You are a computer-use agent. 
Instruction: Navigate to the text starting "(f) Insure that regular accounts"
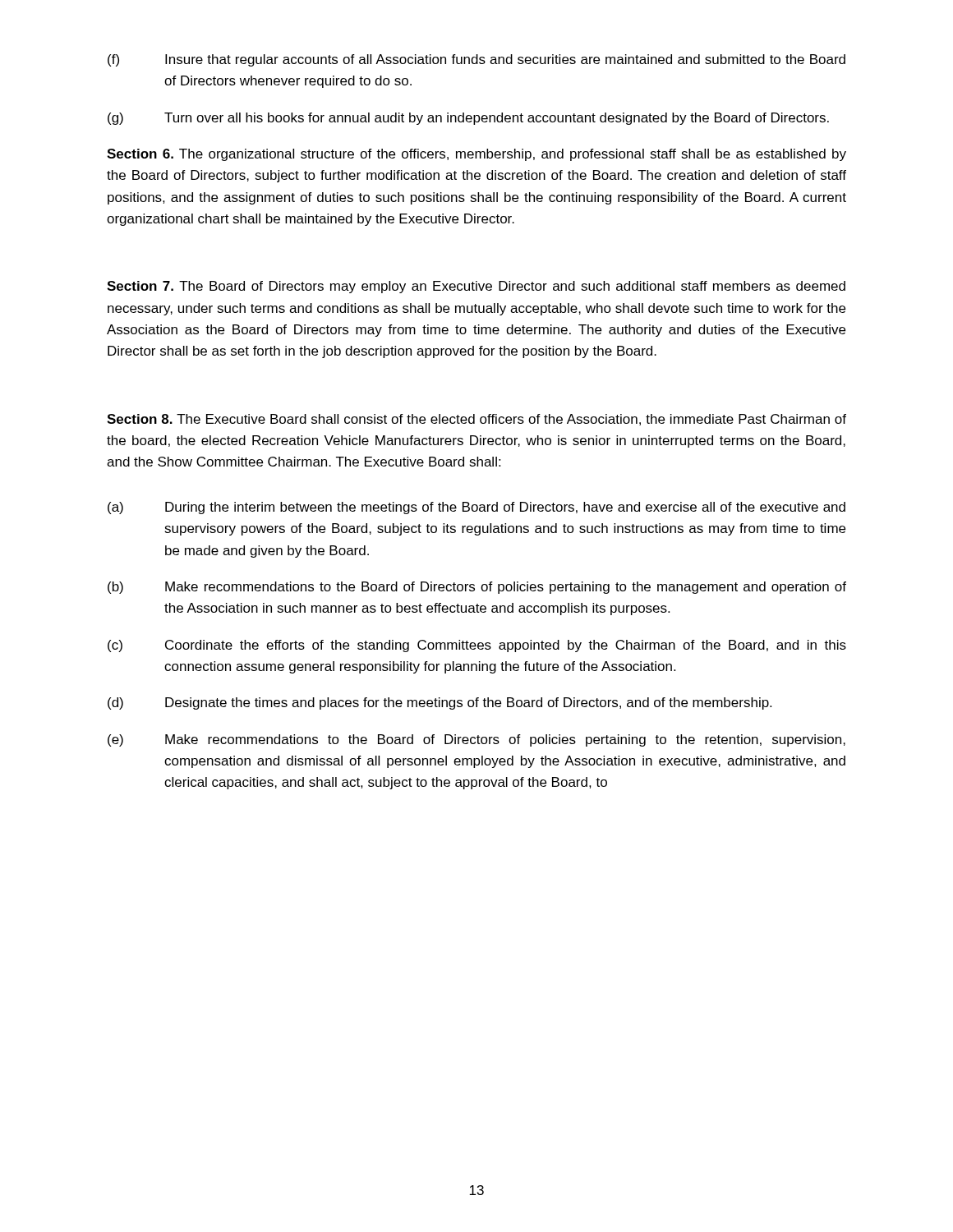click(476, 71)
